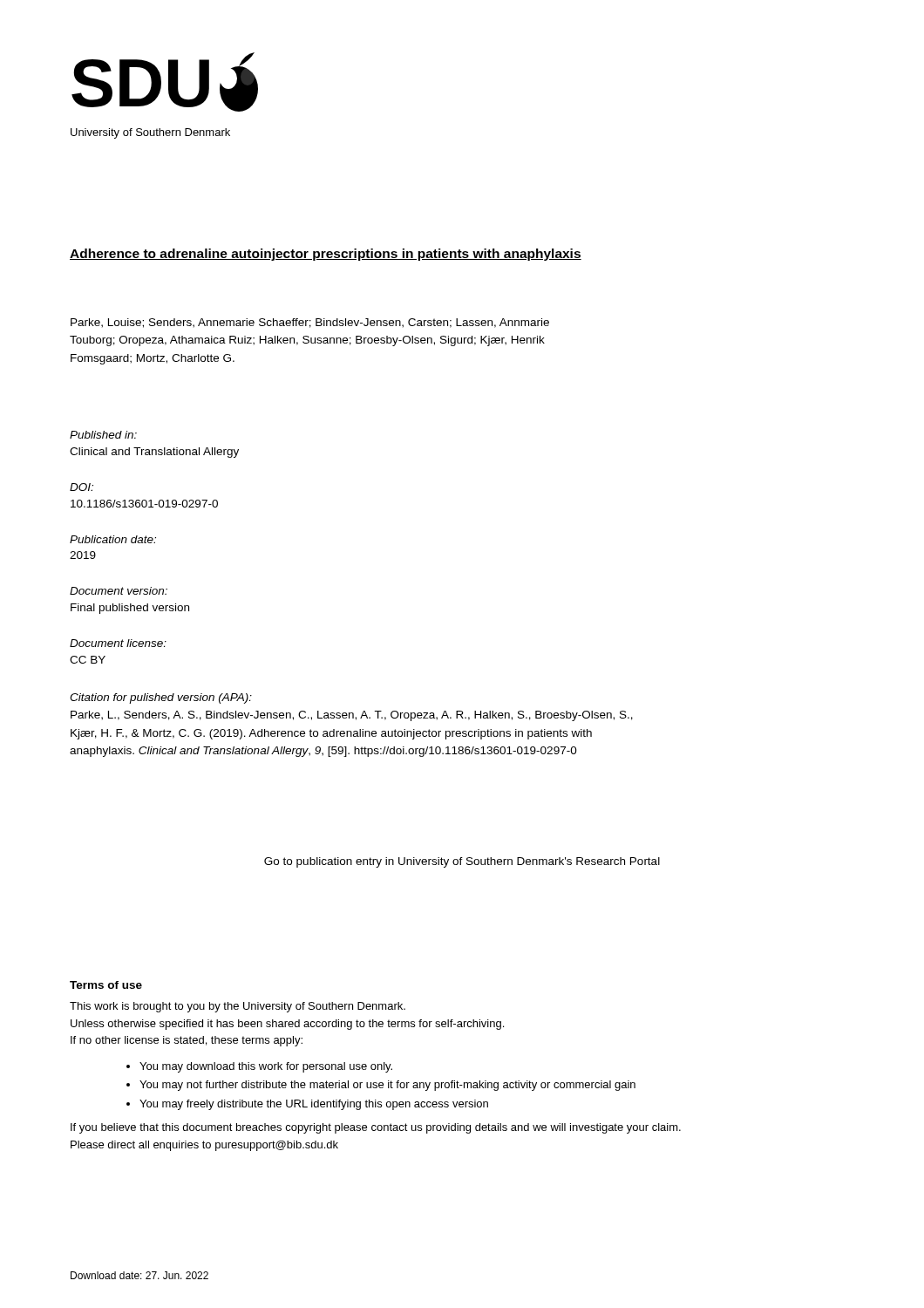Select a logo
924x1308 pixels.
point(166,91)
